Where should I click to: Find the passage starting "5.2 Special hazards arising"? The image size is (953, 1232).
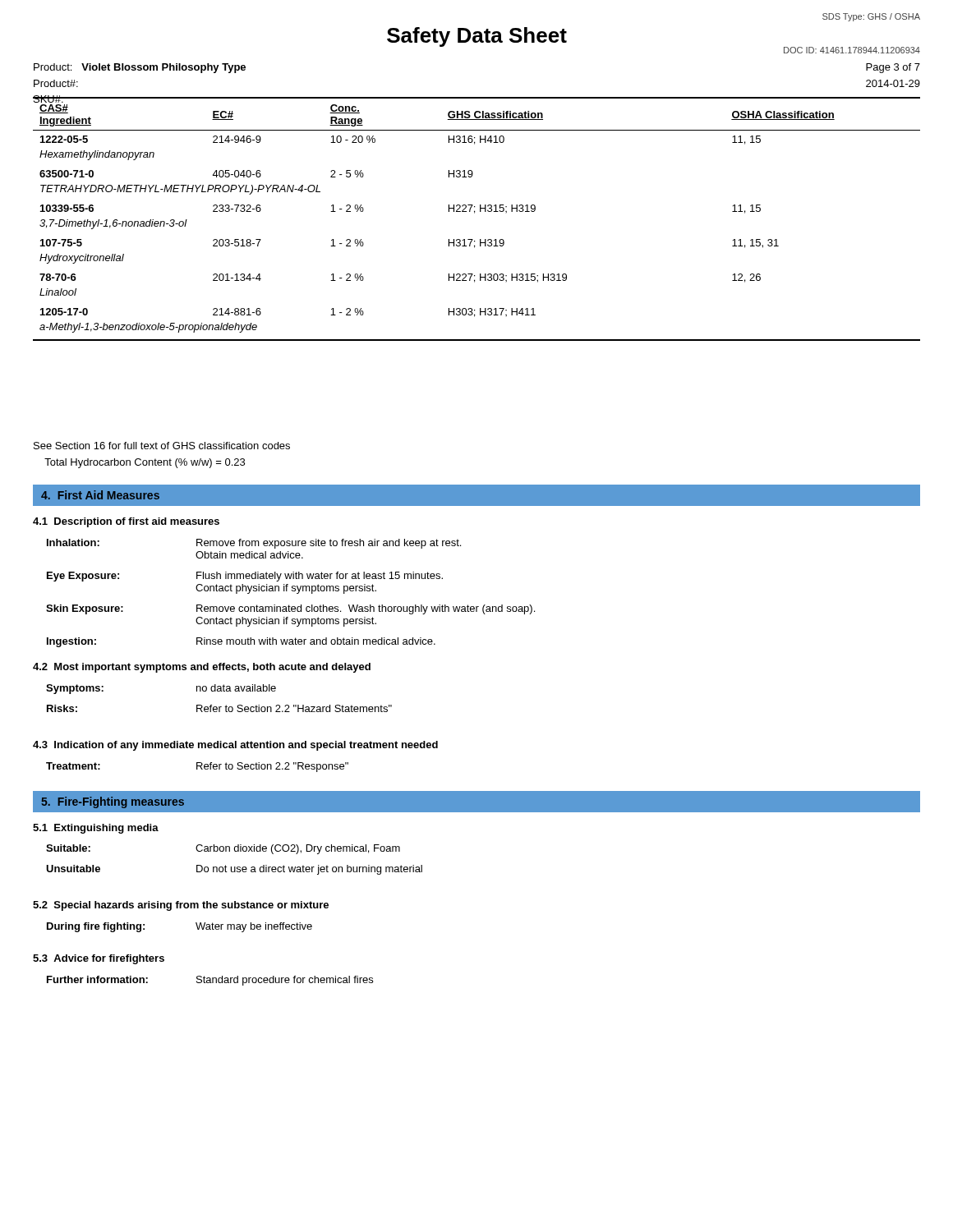tap(181, 905)
